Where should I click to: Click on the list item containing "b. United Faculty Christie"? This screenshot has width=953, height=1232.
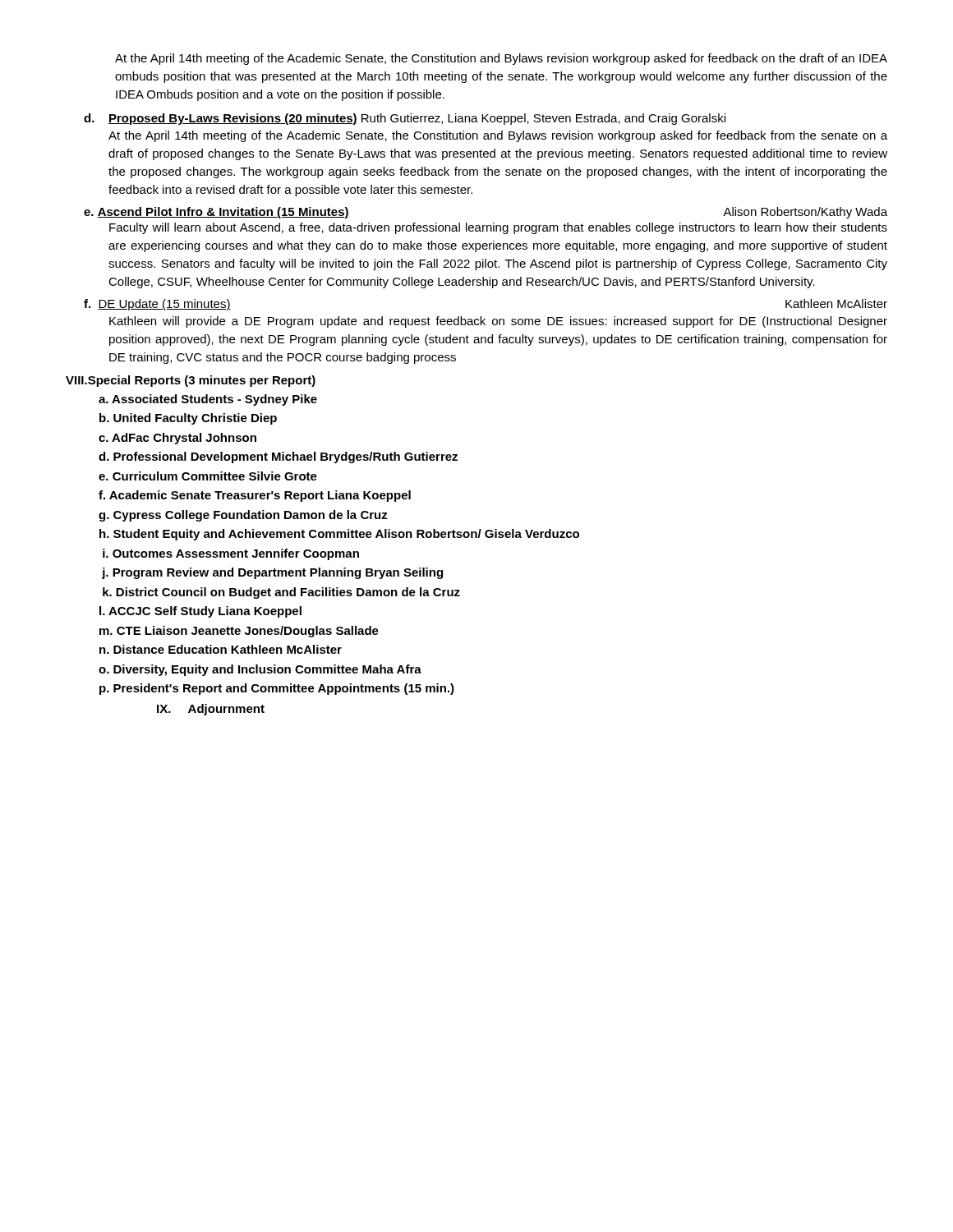(x=188, y=418)
